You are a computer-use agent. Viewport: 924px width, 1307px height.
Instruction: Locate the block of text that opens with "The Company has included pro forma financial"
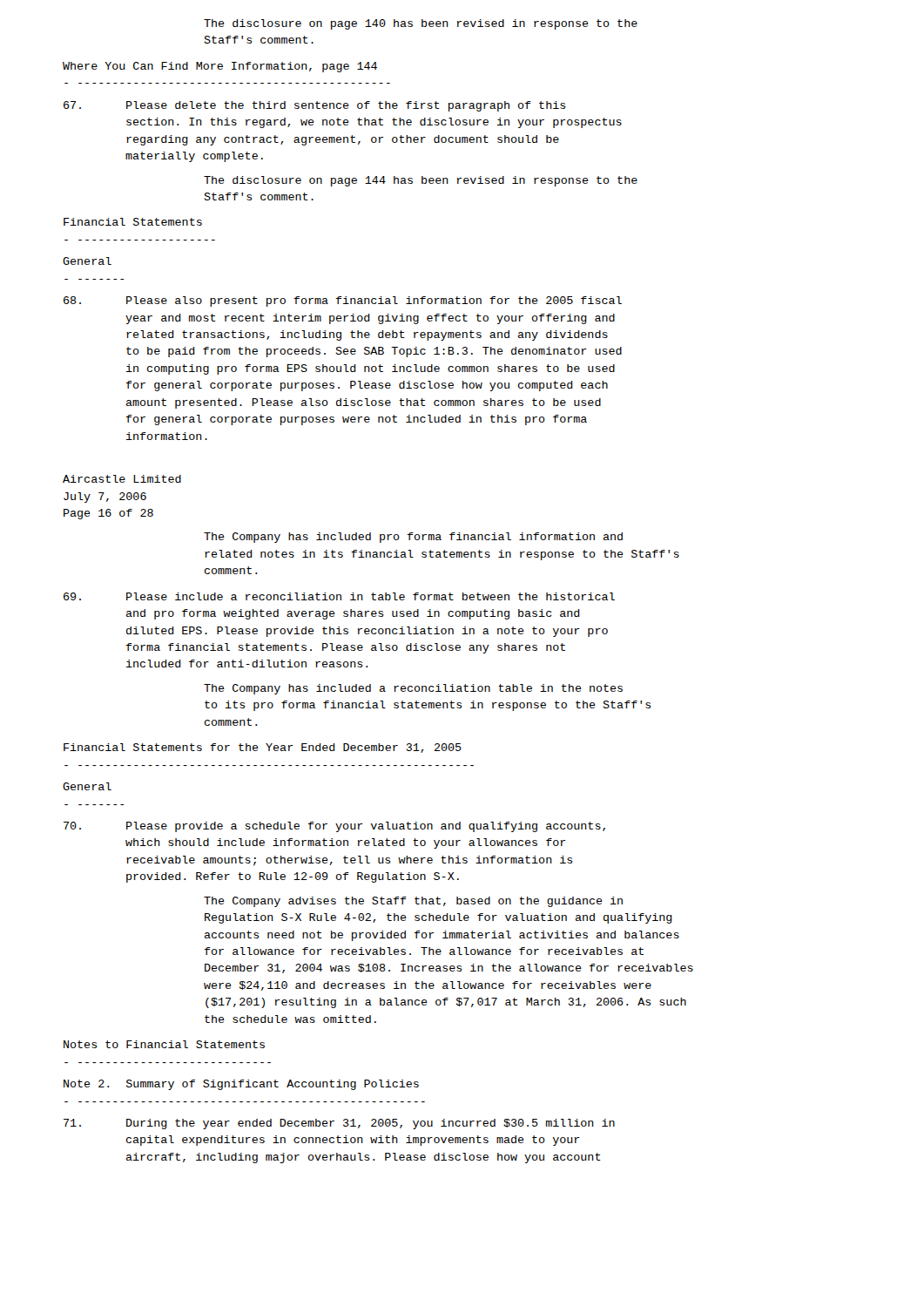[x=442, y=554]
